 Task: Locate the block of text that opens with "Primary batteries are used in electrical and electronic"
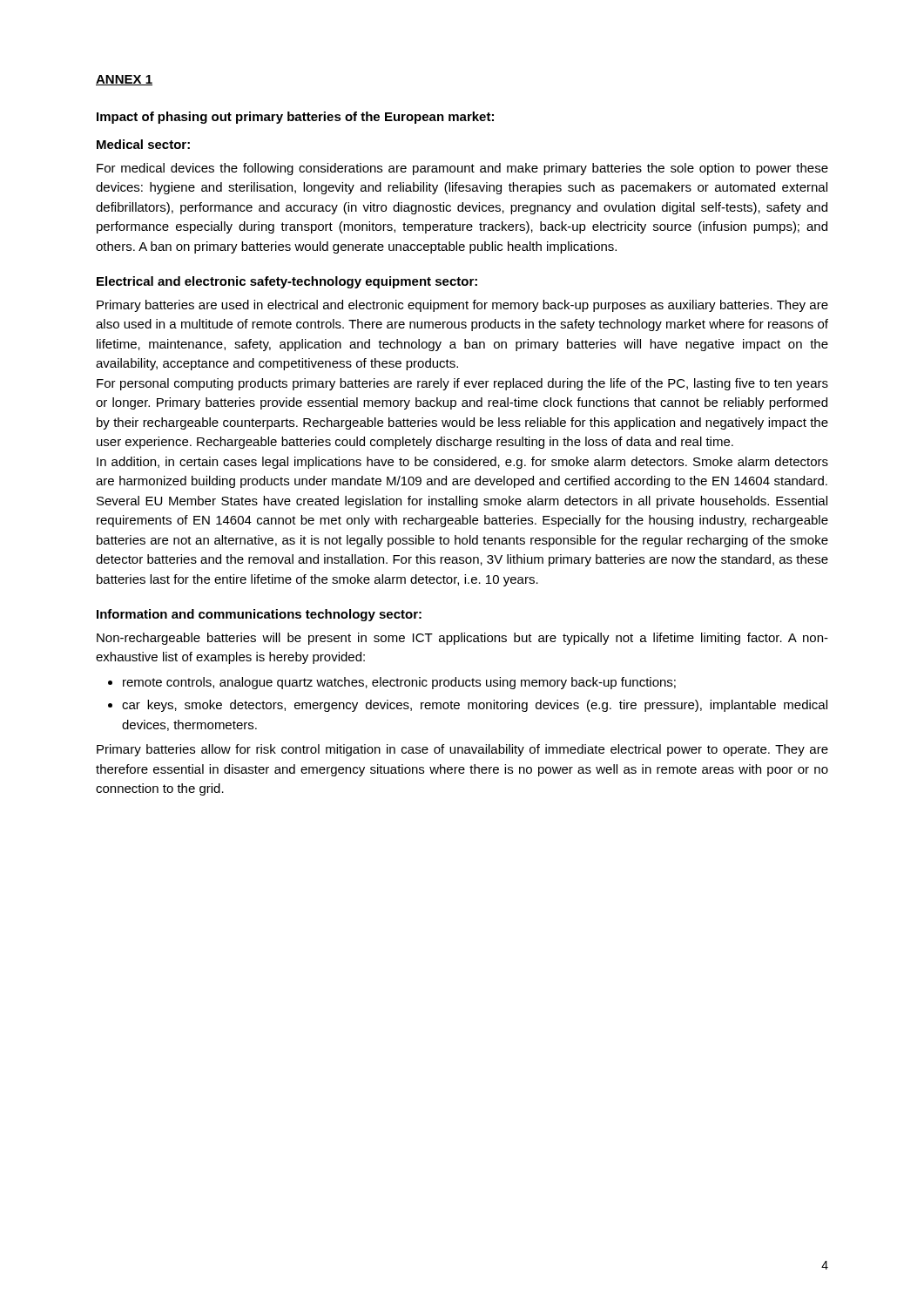[x=462, y=333]
